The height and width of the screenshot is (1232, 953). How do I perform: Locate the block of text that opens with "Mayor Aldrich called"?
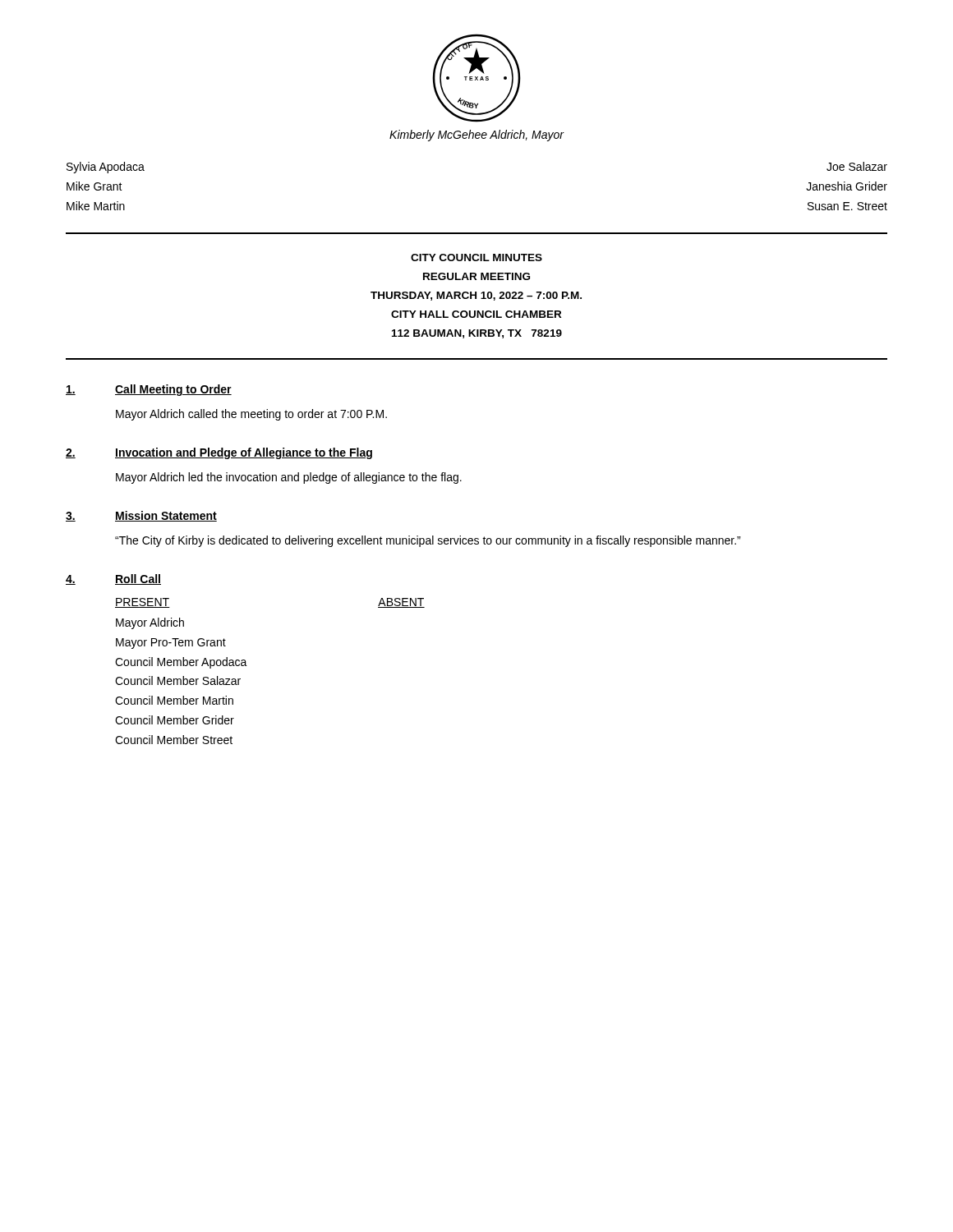251,414
